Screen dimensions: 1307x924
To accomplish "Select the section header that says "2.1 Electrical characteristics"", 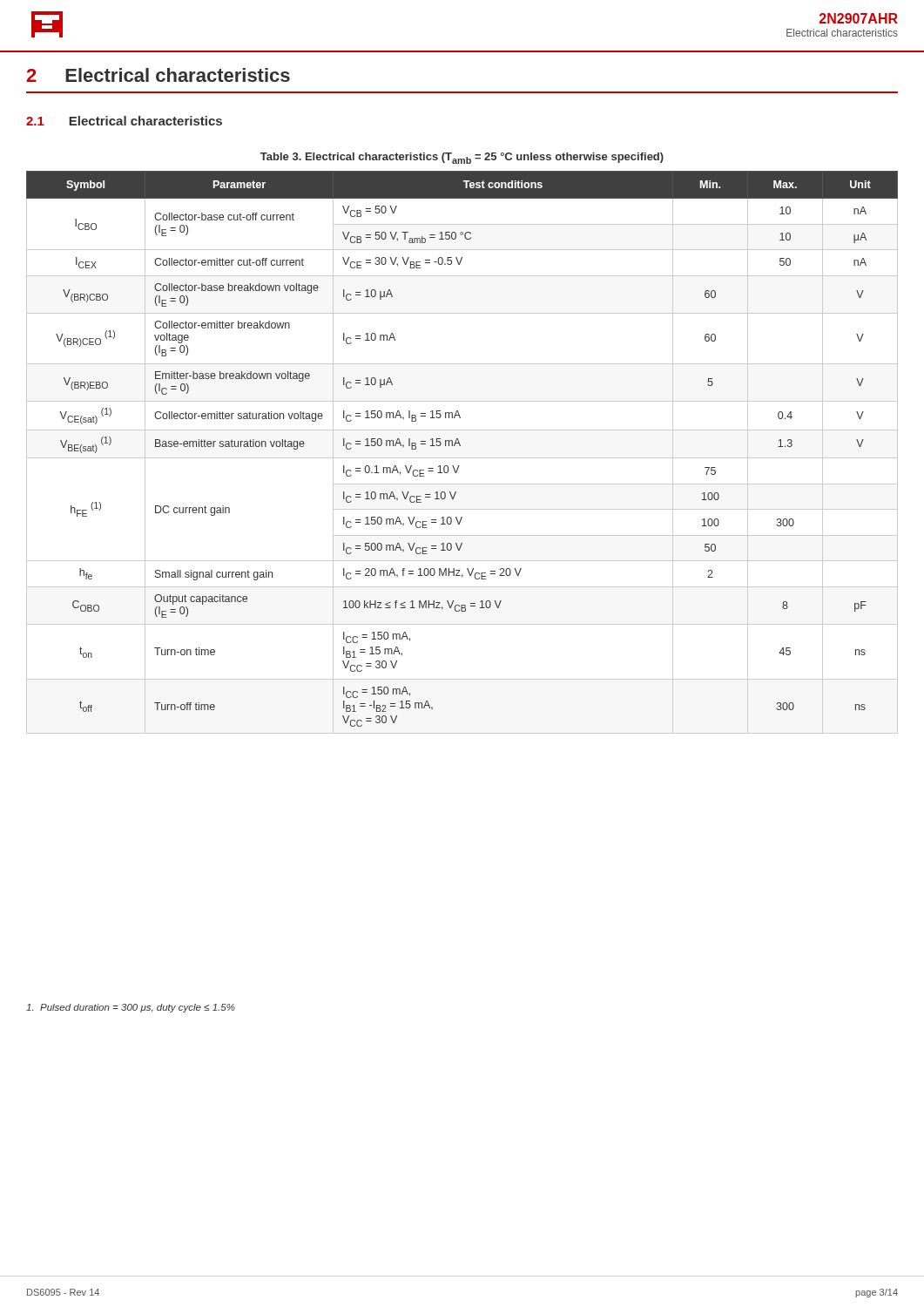I will pos(124,121).
